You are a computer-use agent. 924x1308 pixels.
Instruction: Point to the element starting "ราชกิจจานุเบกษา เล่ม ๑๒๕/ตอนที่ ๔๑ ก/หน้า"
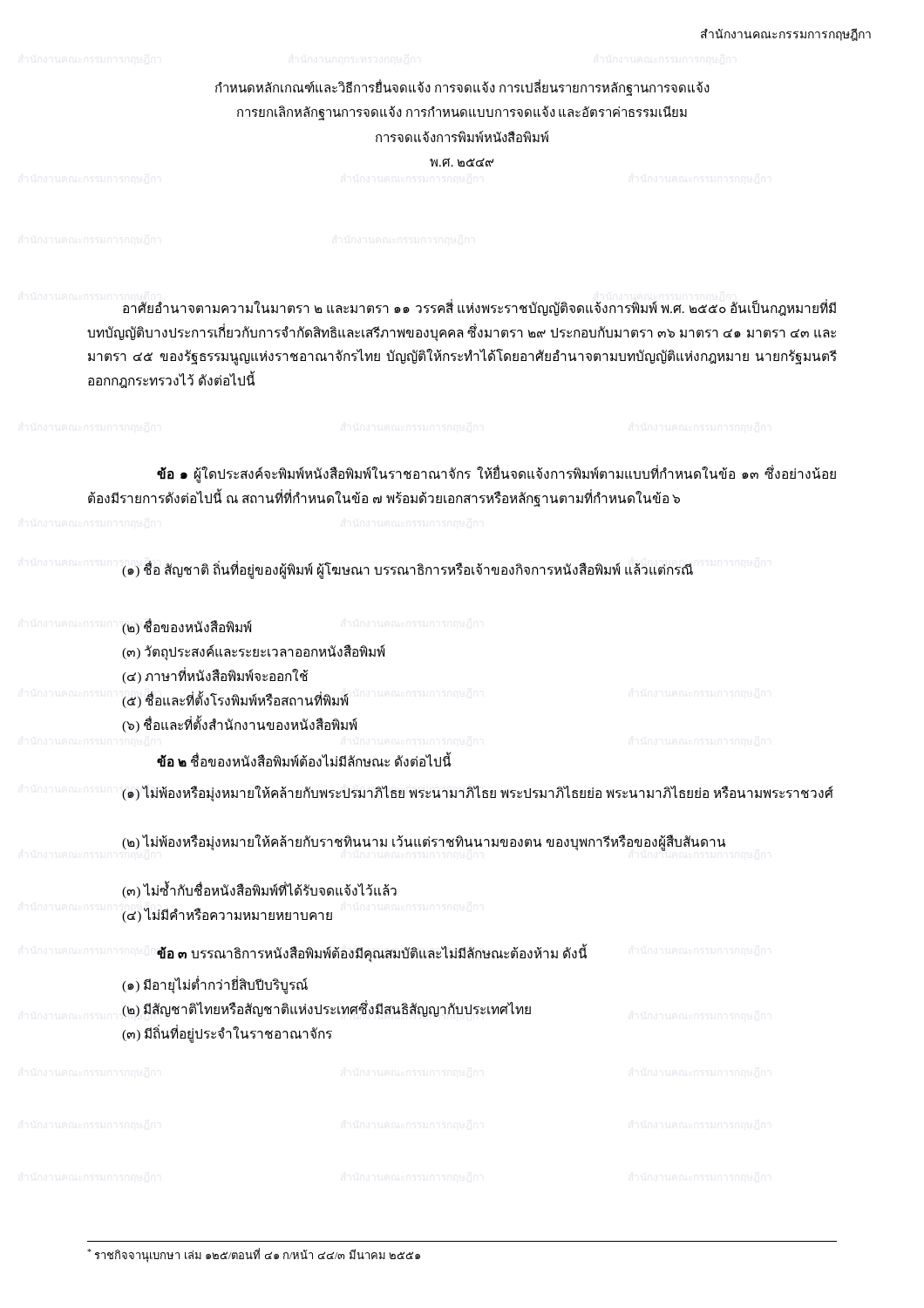click(254, 1254)
